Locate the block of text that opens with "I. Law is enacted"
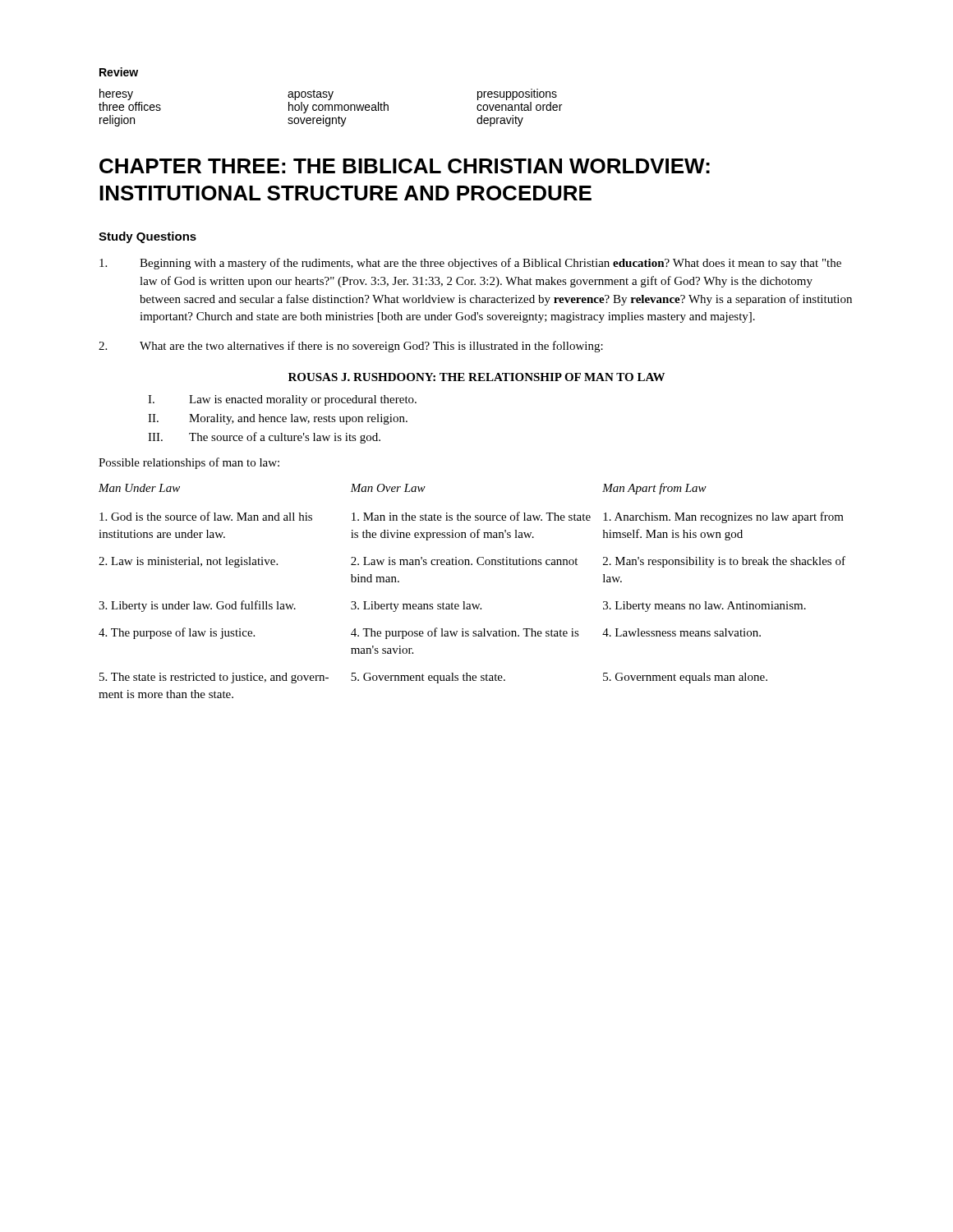 point(283,399)
